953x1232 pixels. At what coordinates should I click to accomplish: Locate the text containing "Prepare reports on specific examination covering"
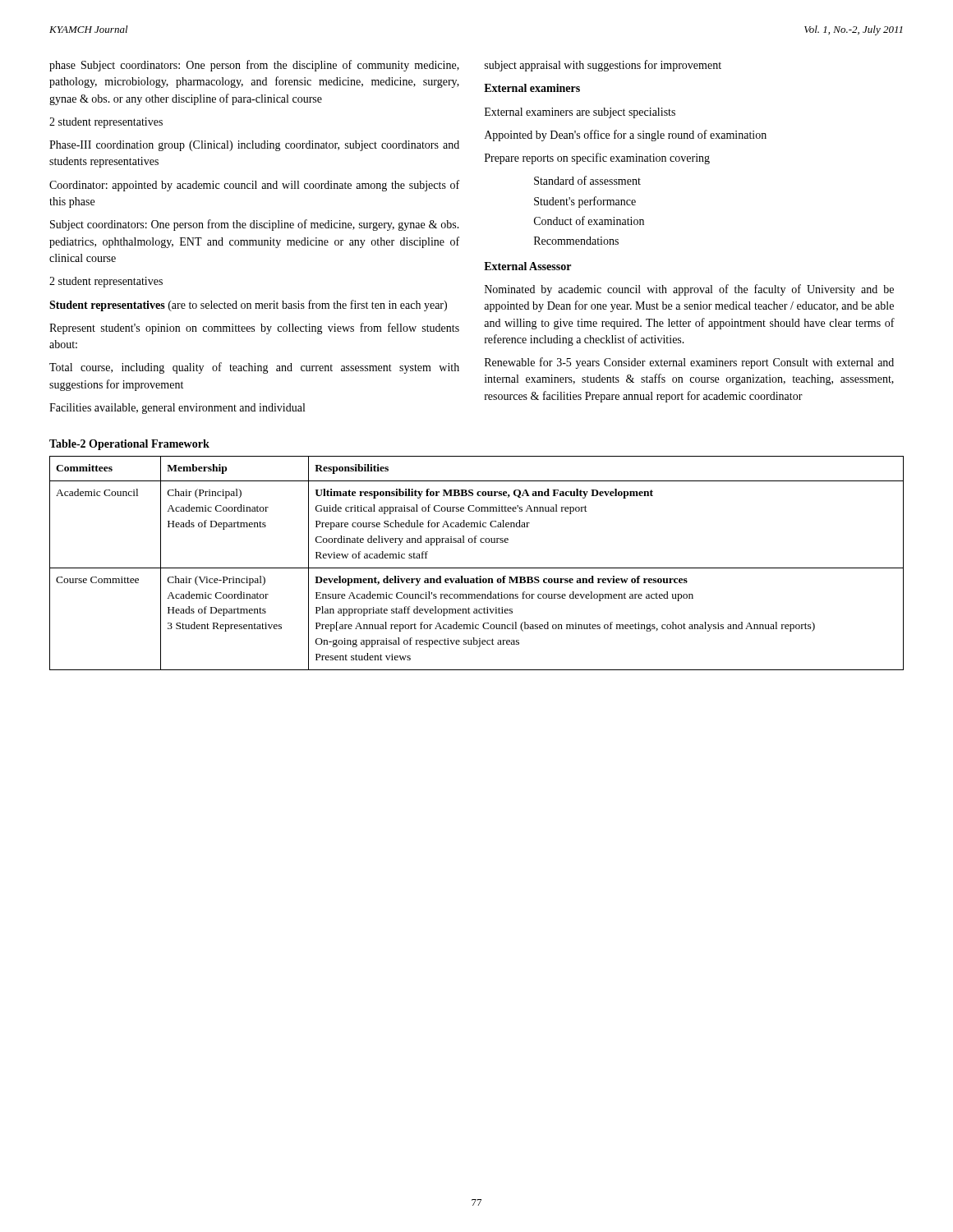tap(689, 159)
